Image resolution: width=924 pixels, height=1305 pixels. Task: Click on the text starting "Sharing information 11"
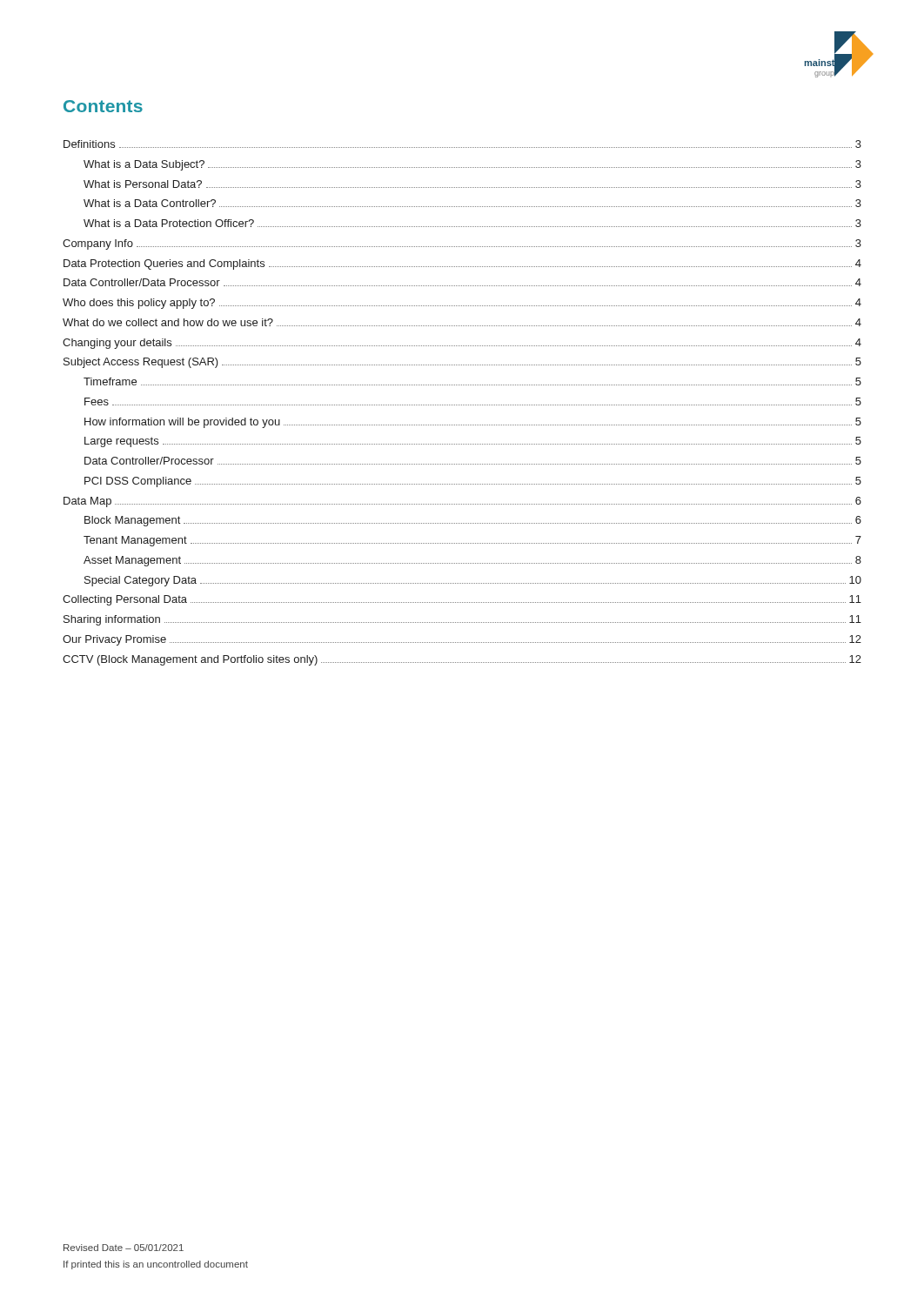tap(462, 620)
